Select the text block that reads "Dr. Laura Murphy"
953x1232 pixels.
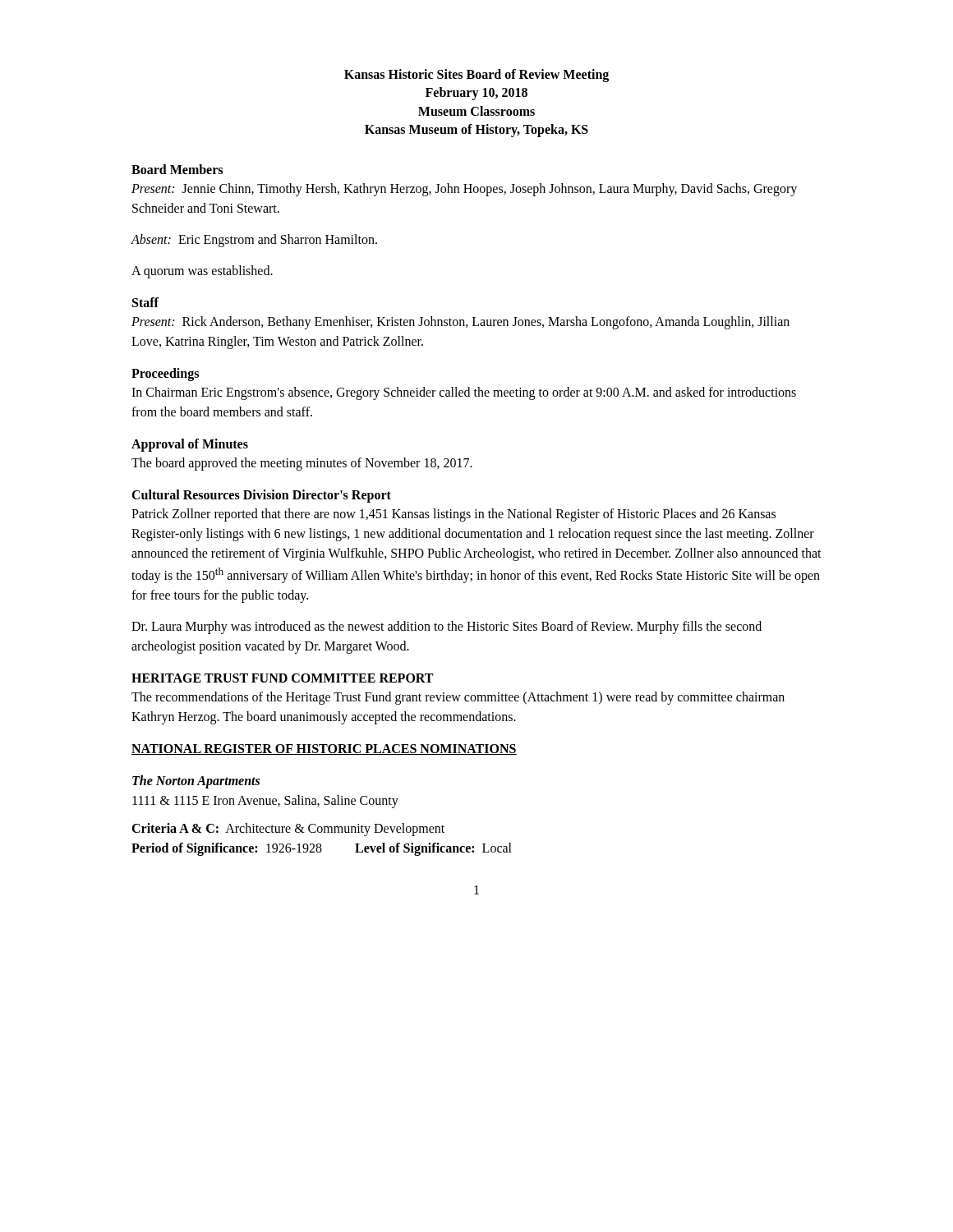(x=447, y=636)
